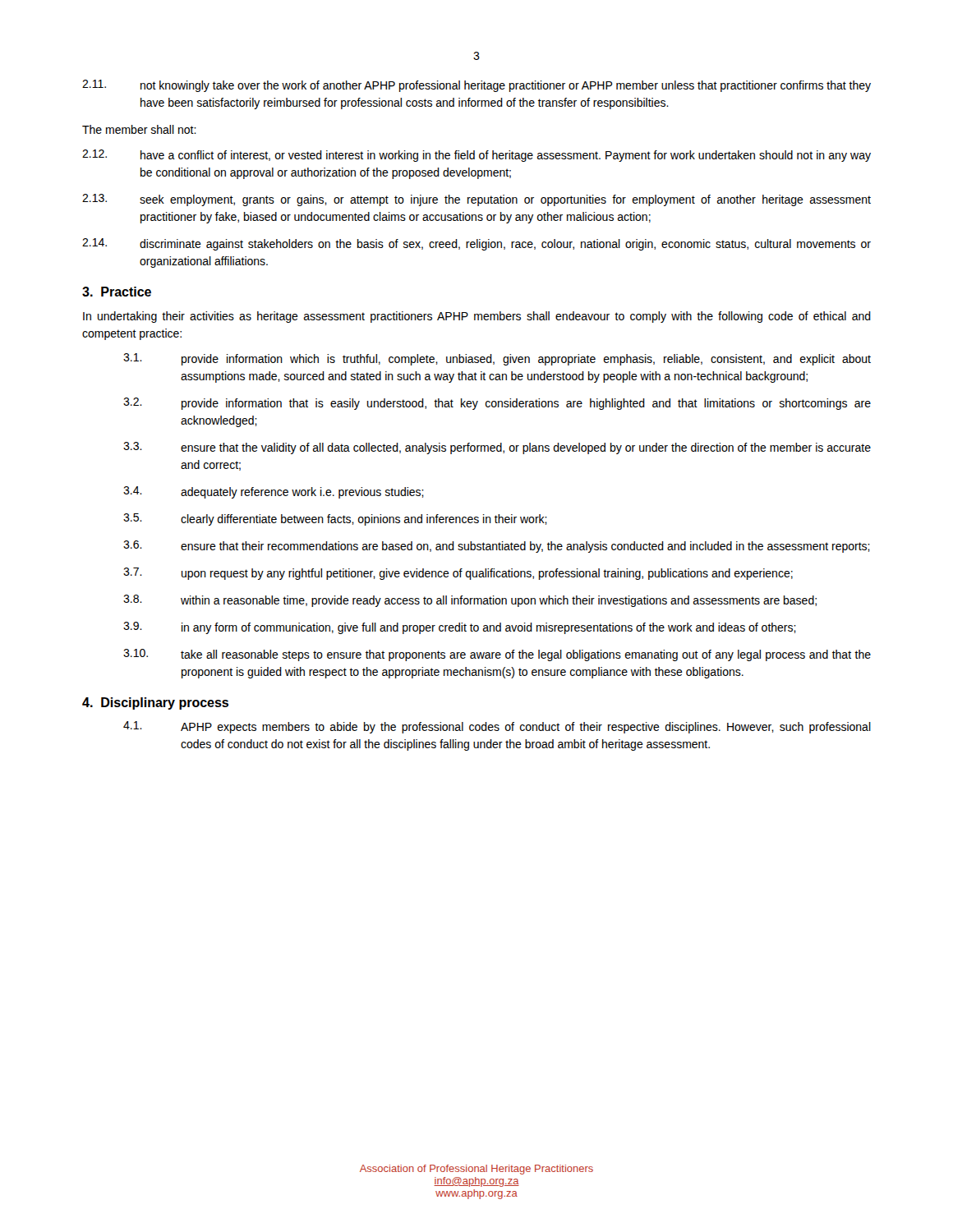The width and height of the screenshot is (953, 1232).
Task: Point to the text starting "In undertaking their"
Action: 476,325
